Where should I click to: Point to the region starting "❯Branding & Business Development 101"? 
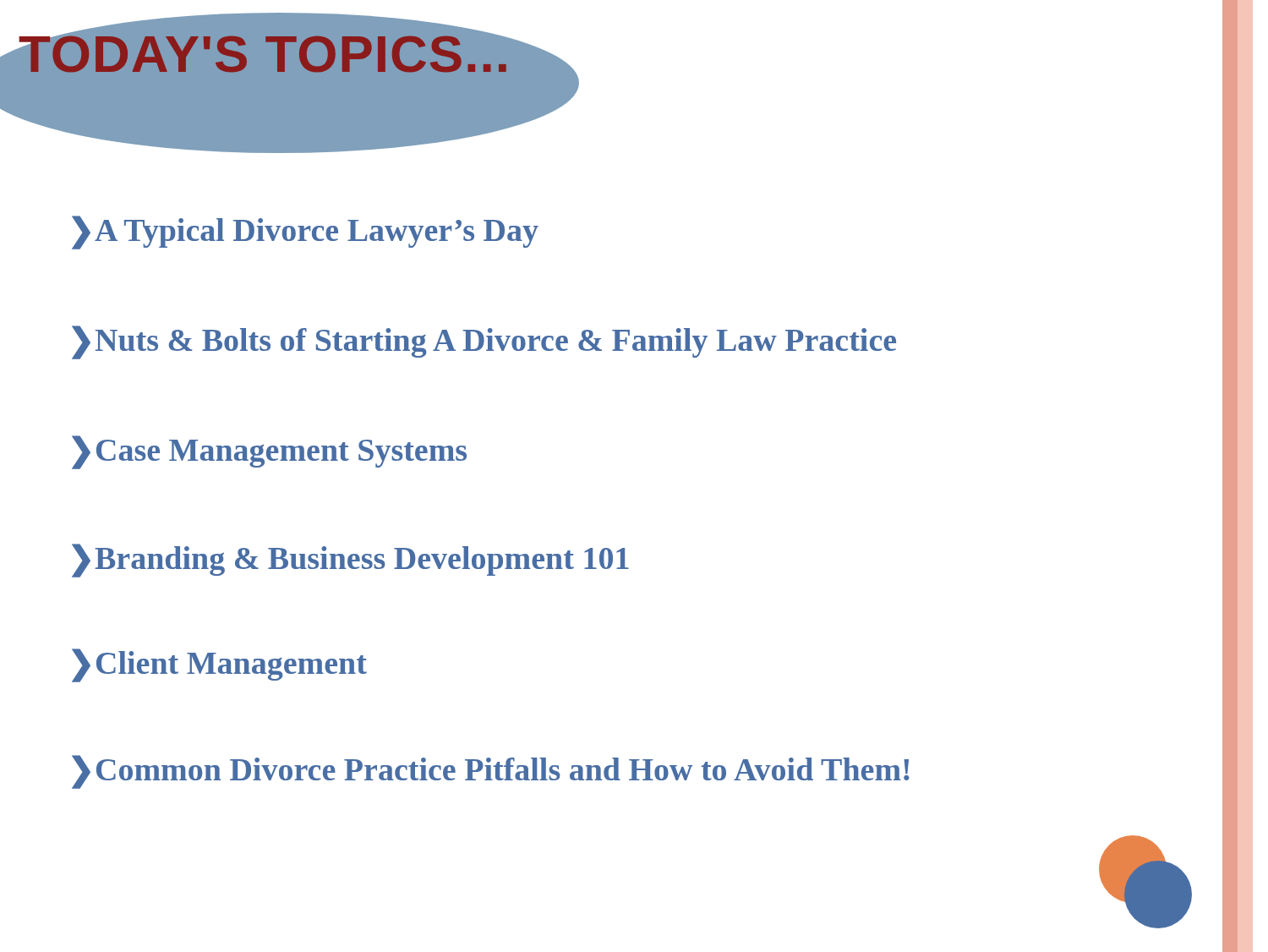coord(349,558)
